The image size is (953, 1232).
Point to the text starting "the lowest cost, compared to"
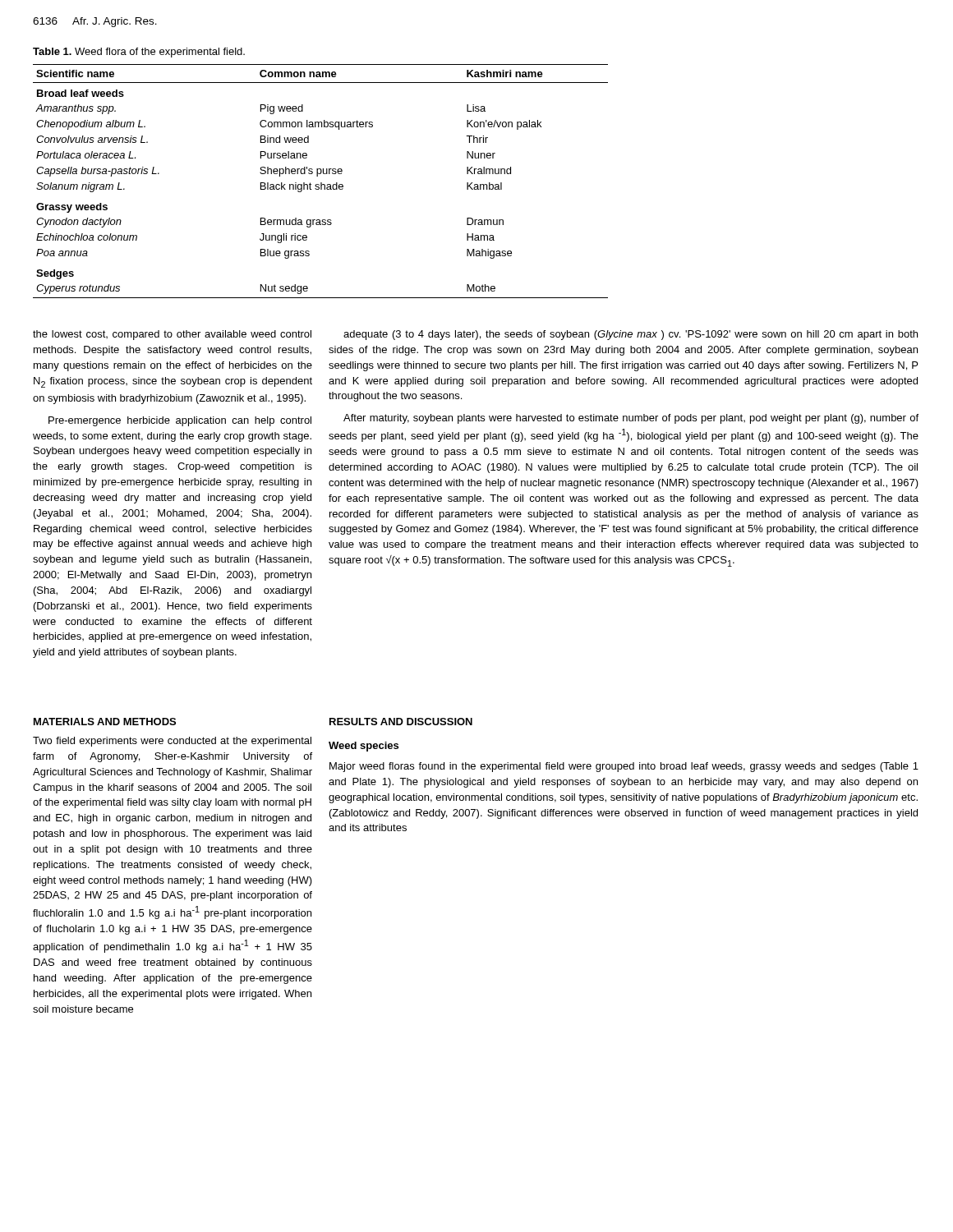coord(173,494)
